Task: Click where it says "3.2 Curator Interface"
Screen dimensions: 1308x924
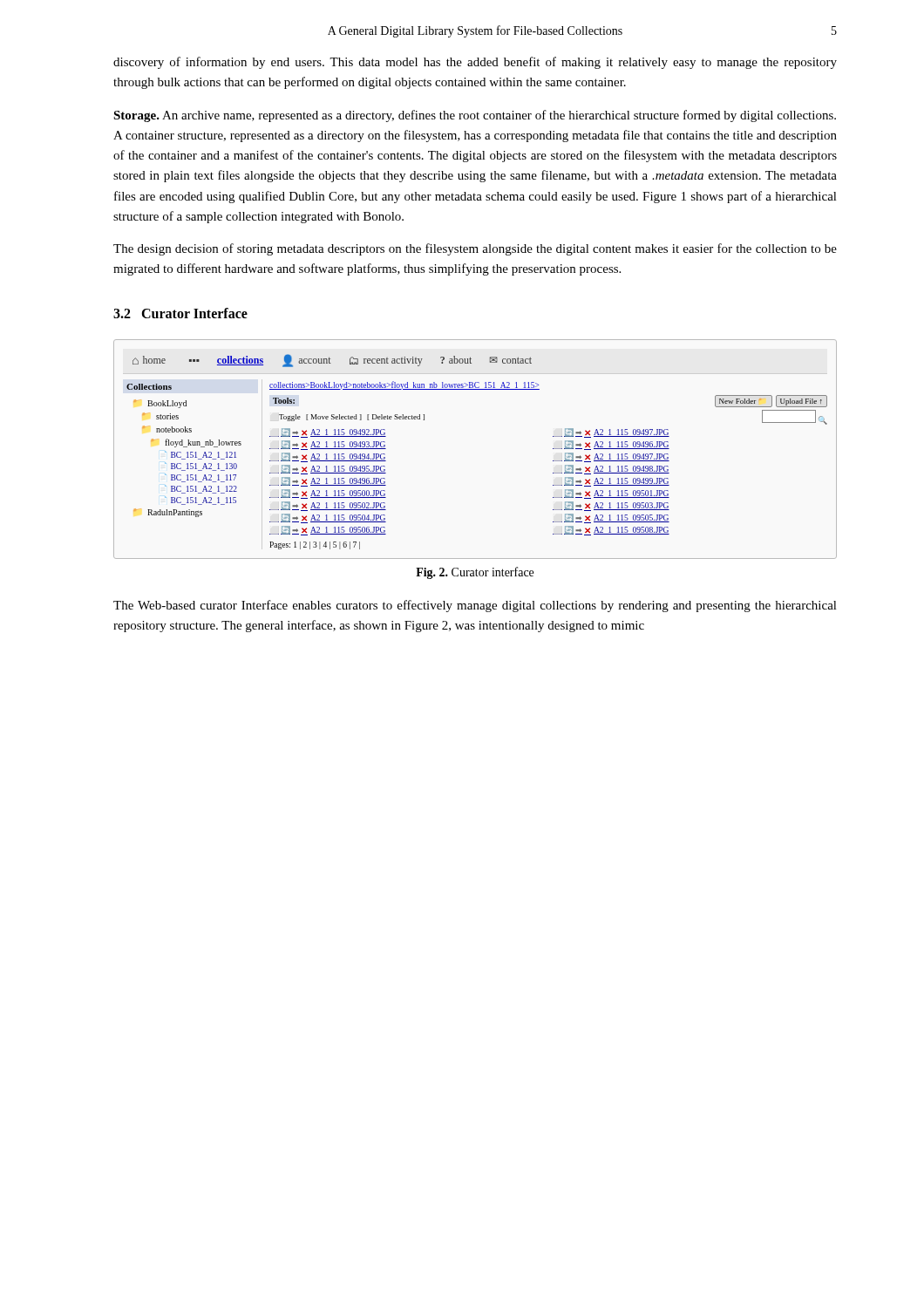Action: tap(180, 313)
